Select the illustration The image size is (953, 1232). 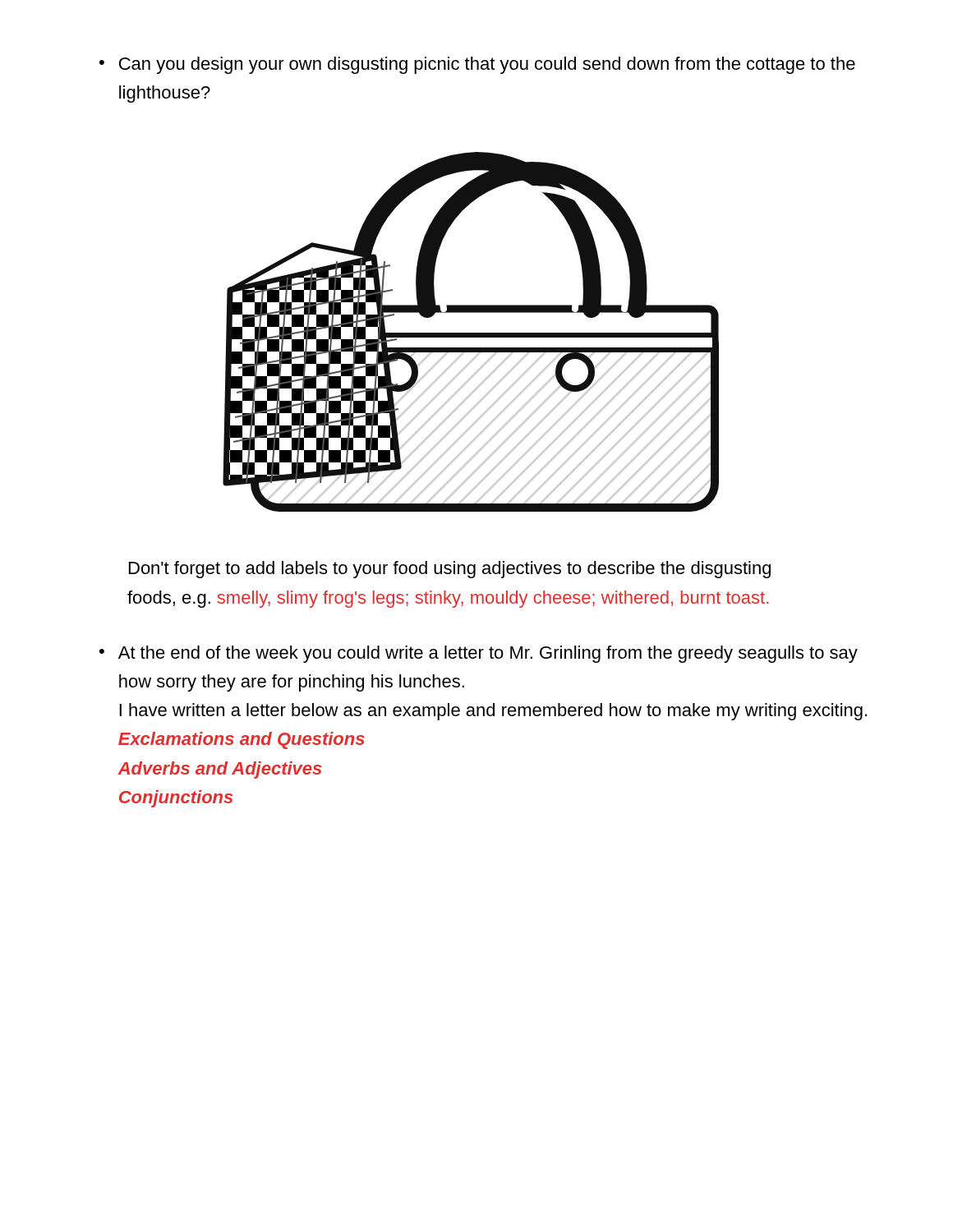[476, 331]
